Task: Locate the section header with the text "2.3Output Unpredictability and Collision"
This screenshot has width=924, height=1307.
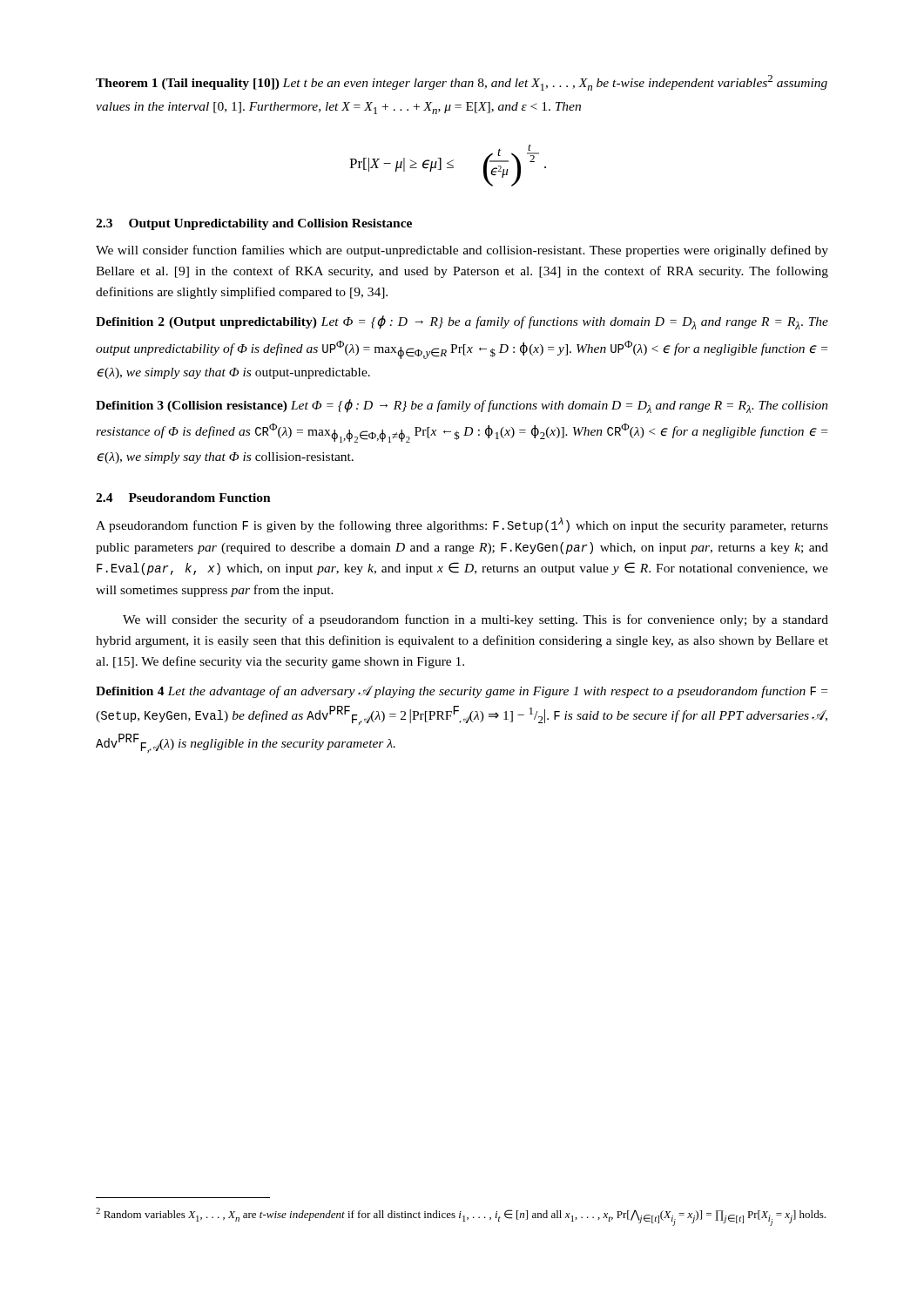Action: coord(254,223)
